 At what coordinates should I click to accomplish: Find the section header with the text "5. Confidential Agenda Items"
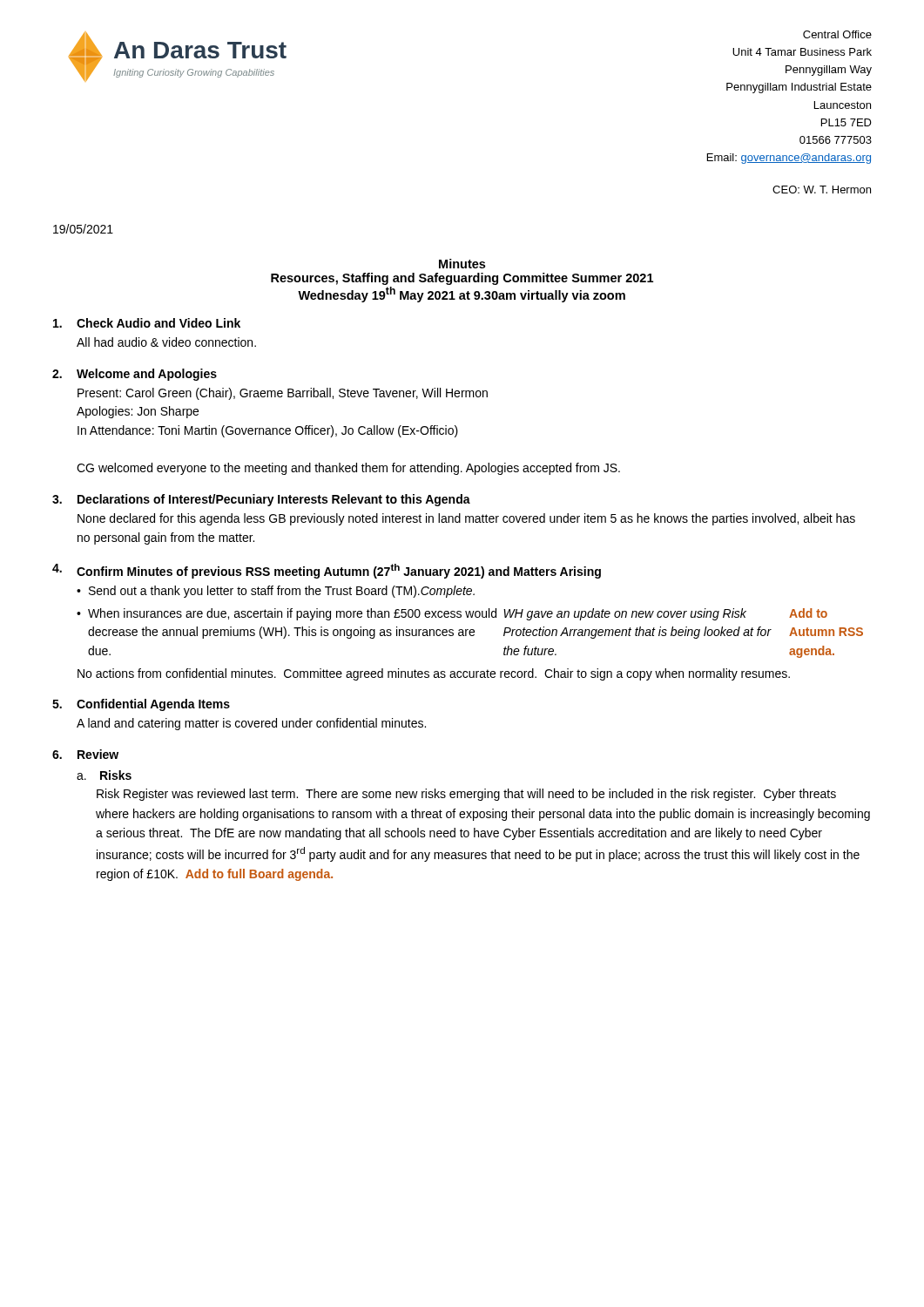(x=141, y=704)
